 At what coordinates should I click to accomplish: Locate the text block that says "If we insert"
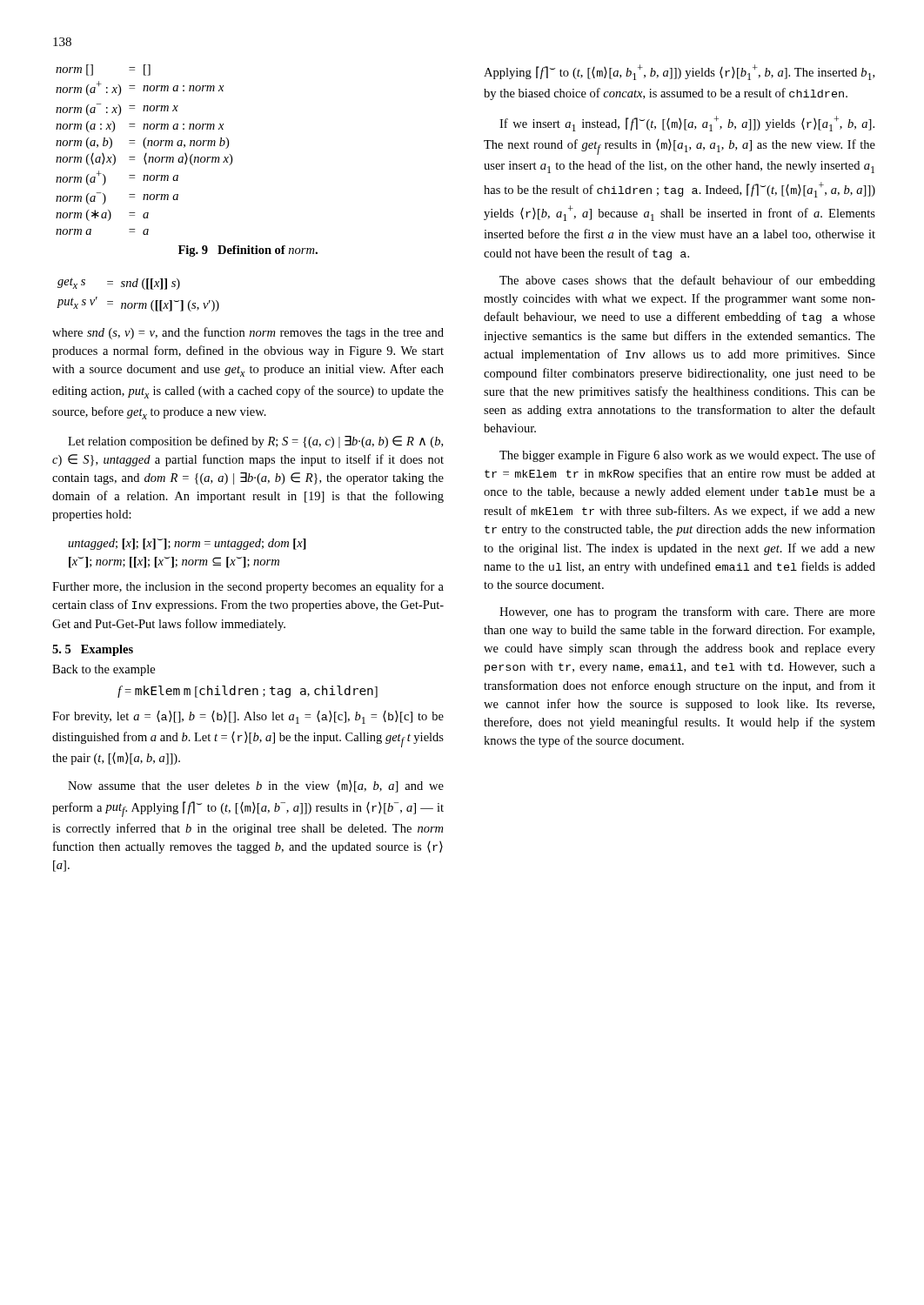point(680,187)
